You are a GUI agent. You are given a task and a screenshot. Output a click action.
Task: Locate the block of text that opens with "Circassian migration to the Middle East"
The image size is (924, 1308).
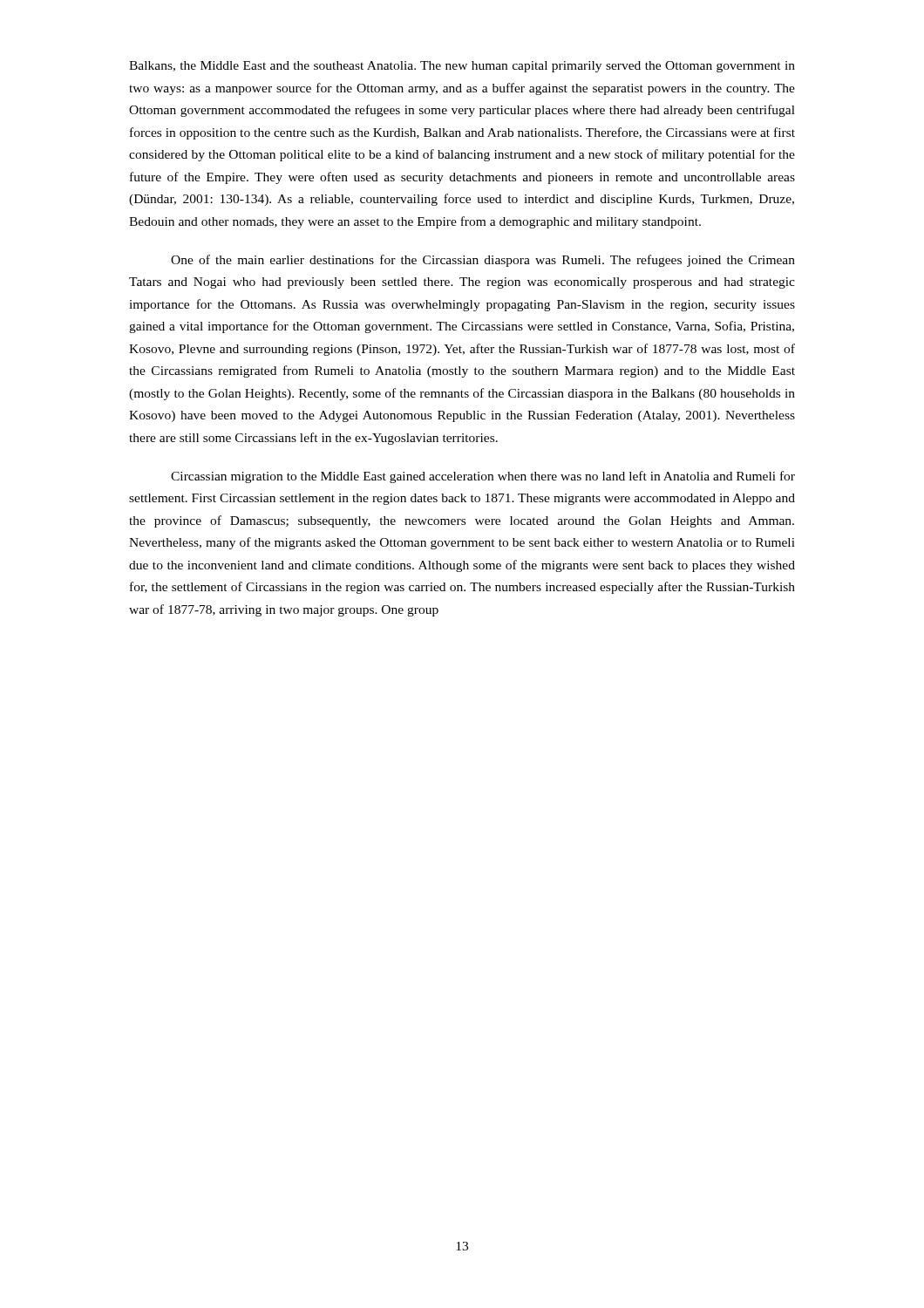(462, 542)
